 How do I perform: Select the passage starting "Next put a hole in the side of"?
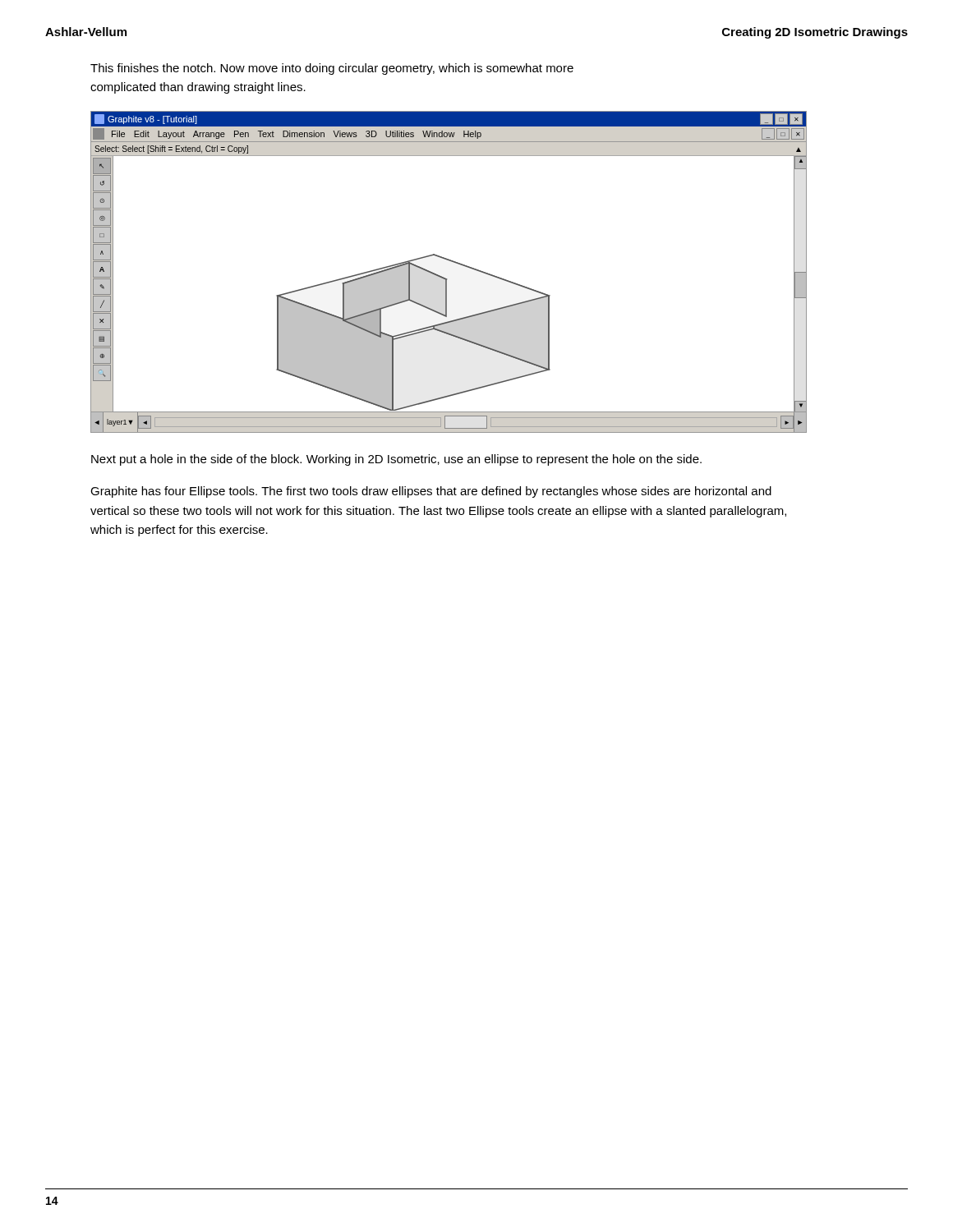[396, 459]
